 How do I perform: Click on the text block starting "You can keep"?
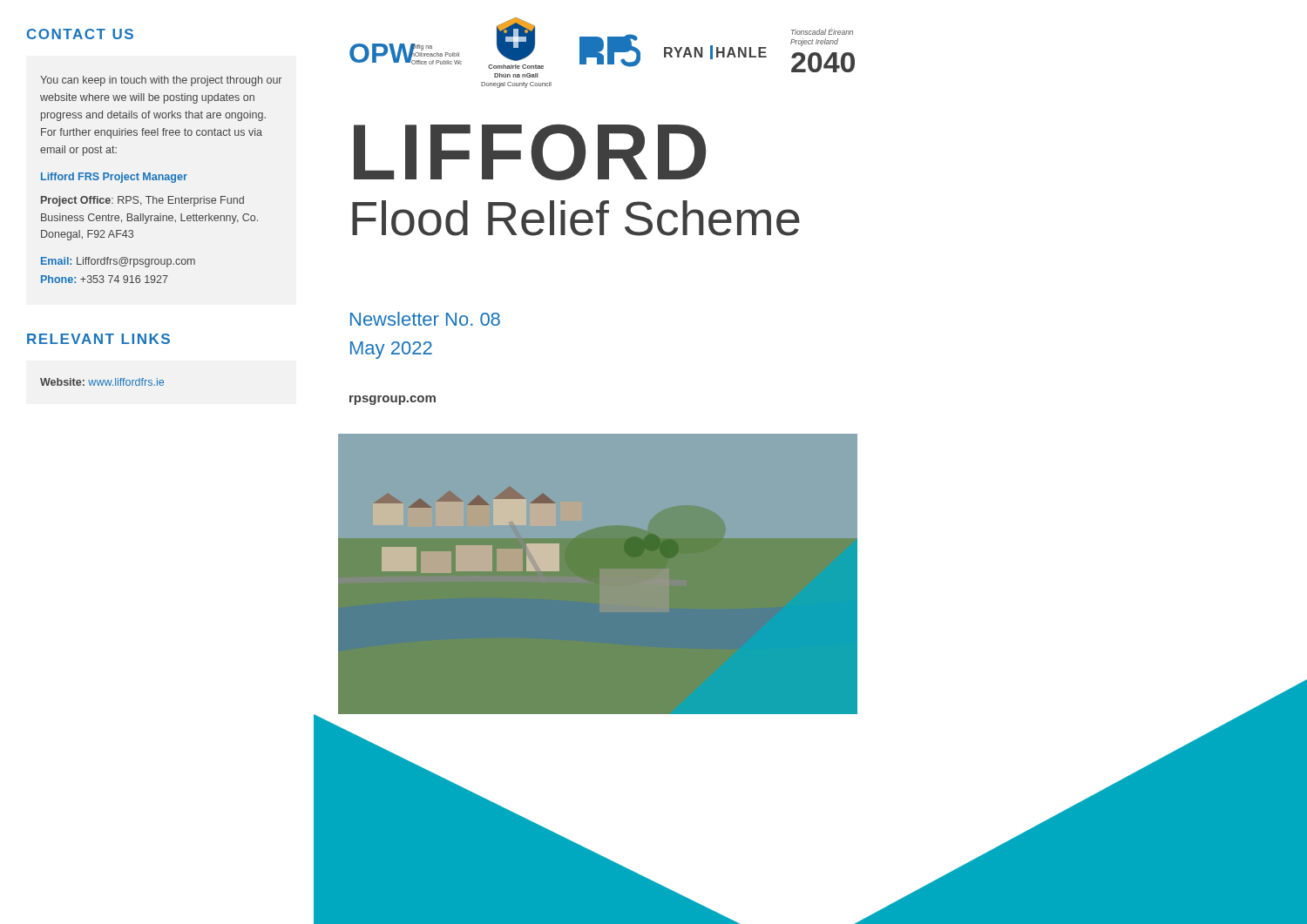[x=161, y=115]
